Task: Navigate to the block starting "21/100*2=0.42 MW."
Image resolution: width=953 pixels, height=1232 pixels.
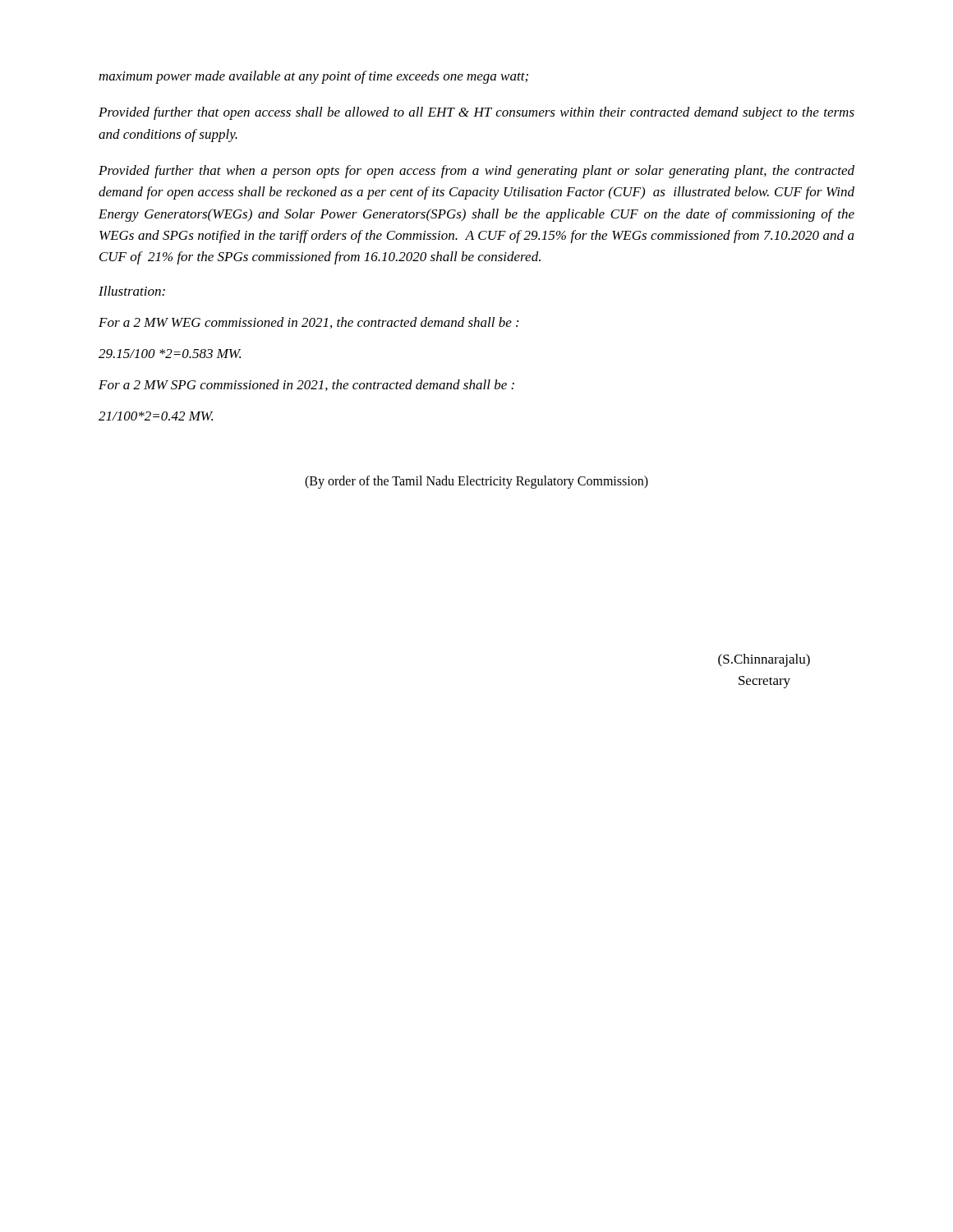Action: click(156, 416)
